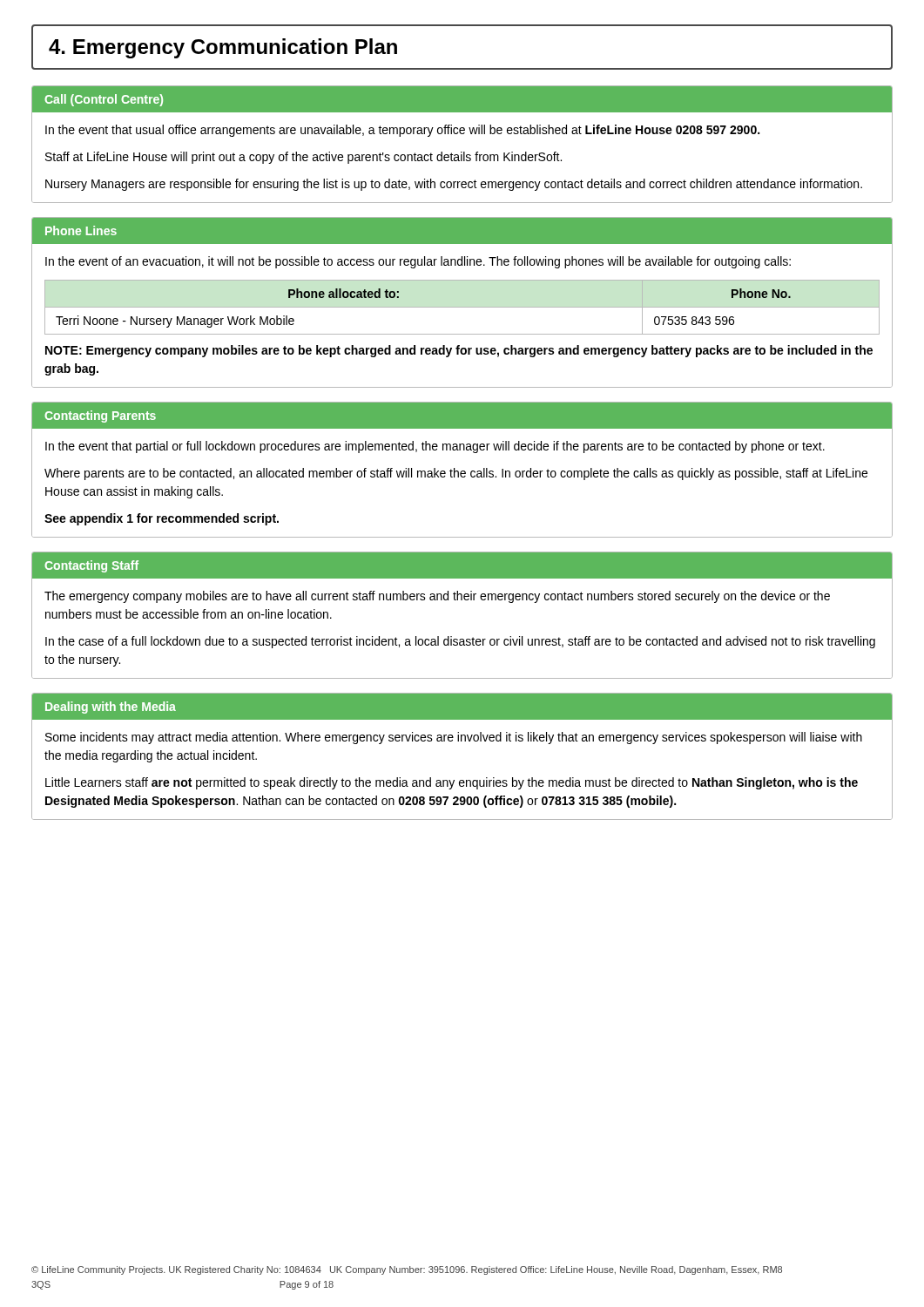The image size is (924, 1307).
Task: Locate the block of text that opens with "NOTE: Emergency company"
Action: [459, 359]
